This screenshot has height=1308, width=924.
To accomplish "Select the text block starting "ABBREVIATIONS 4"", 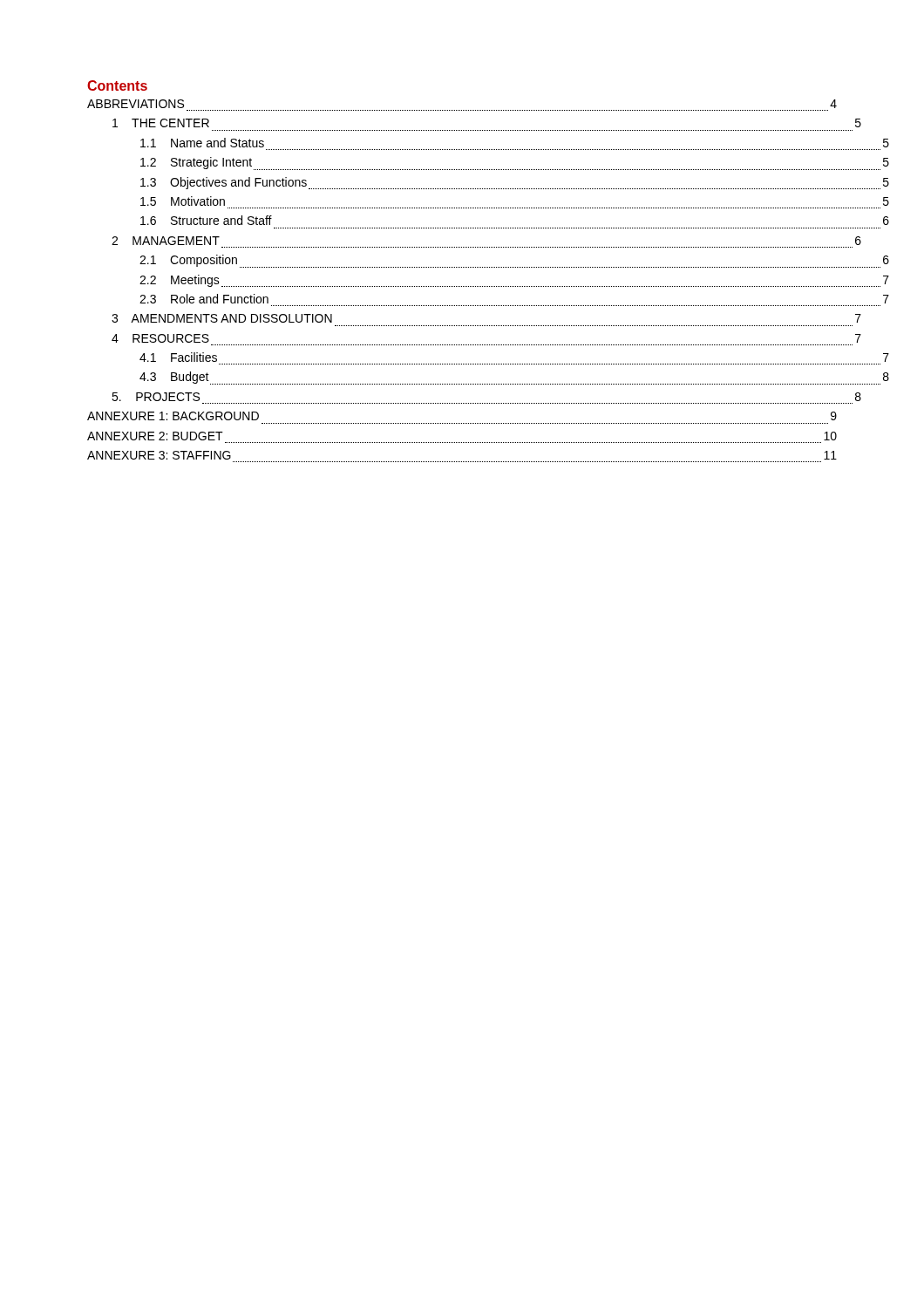I will 462,104.
